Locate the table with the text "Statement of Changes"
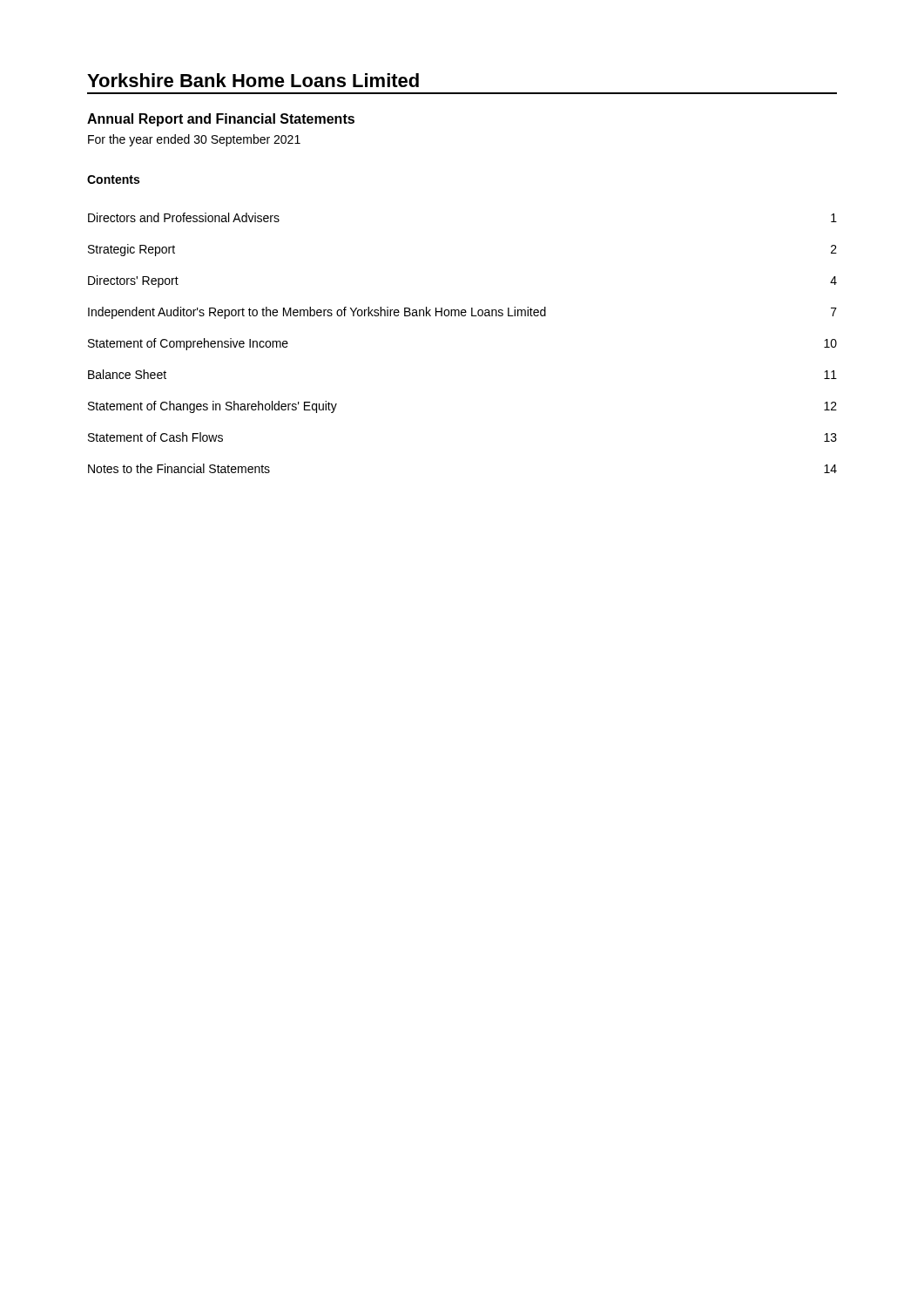The image size is (924, 1307). [x=462, y=343]
